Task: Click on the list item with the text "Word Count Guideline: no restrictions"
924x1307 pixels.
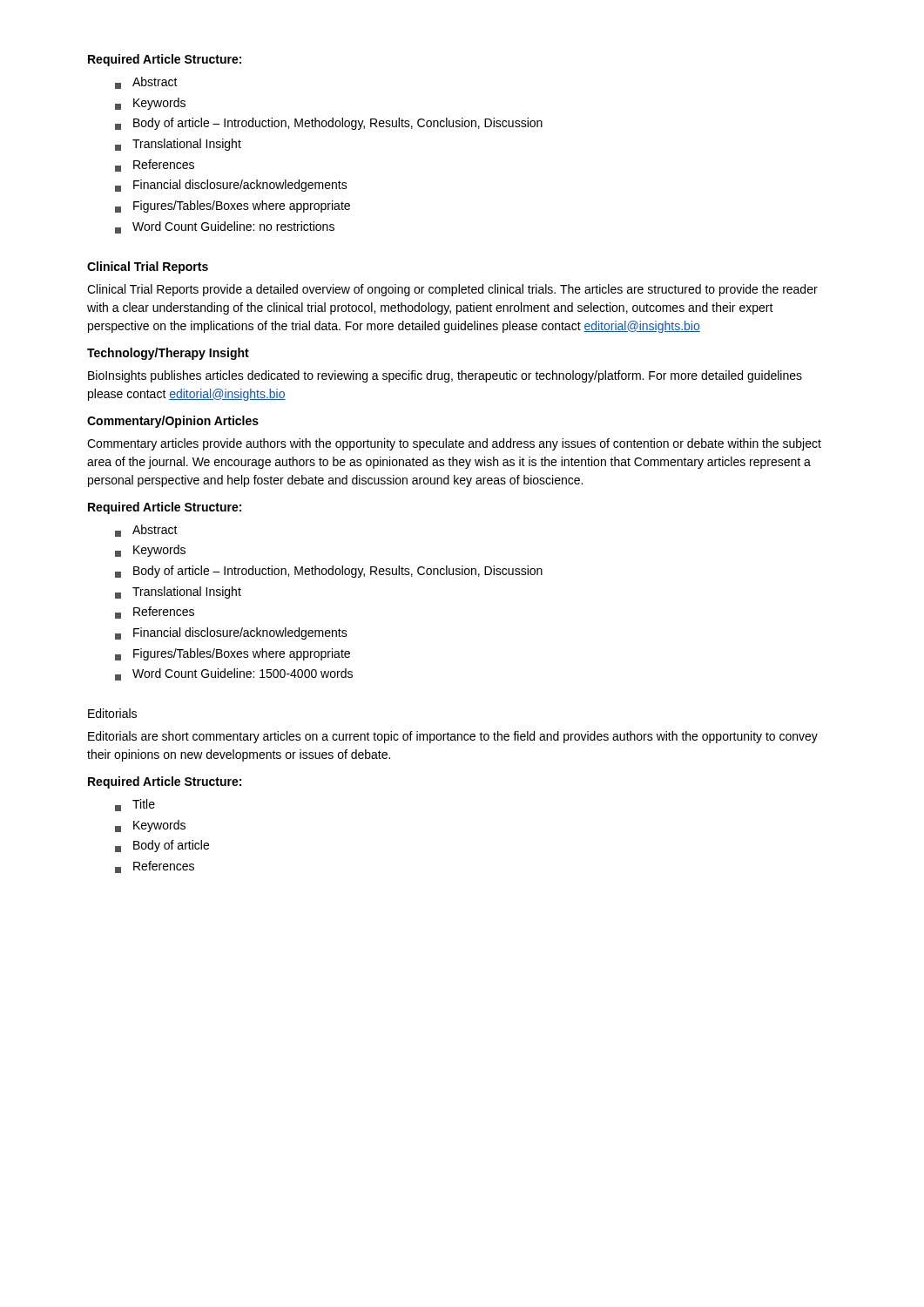Action: click(225, 227)
